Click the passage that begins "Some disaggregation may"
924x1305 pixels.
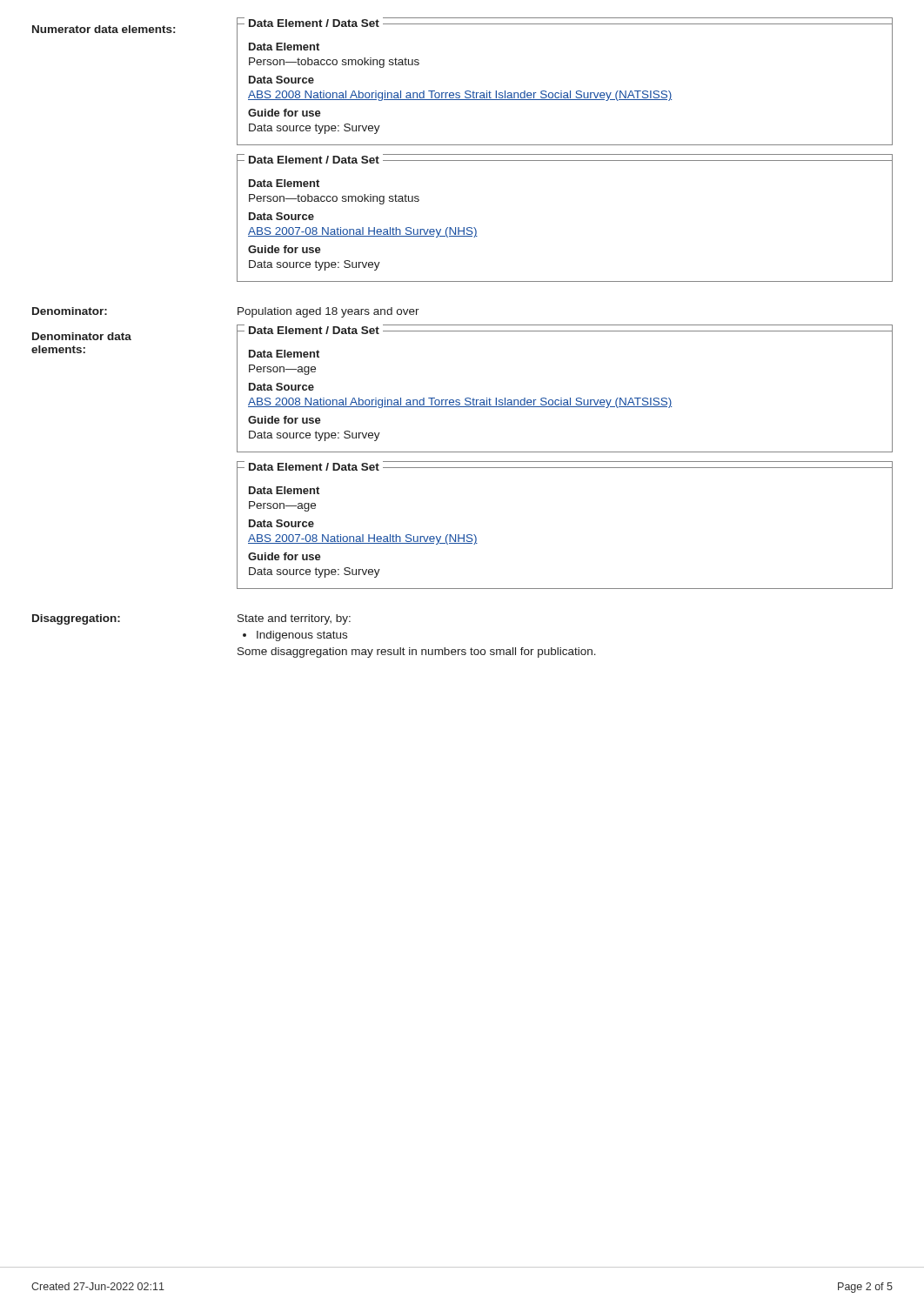[417, 651]
